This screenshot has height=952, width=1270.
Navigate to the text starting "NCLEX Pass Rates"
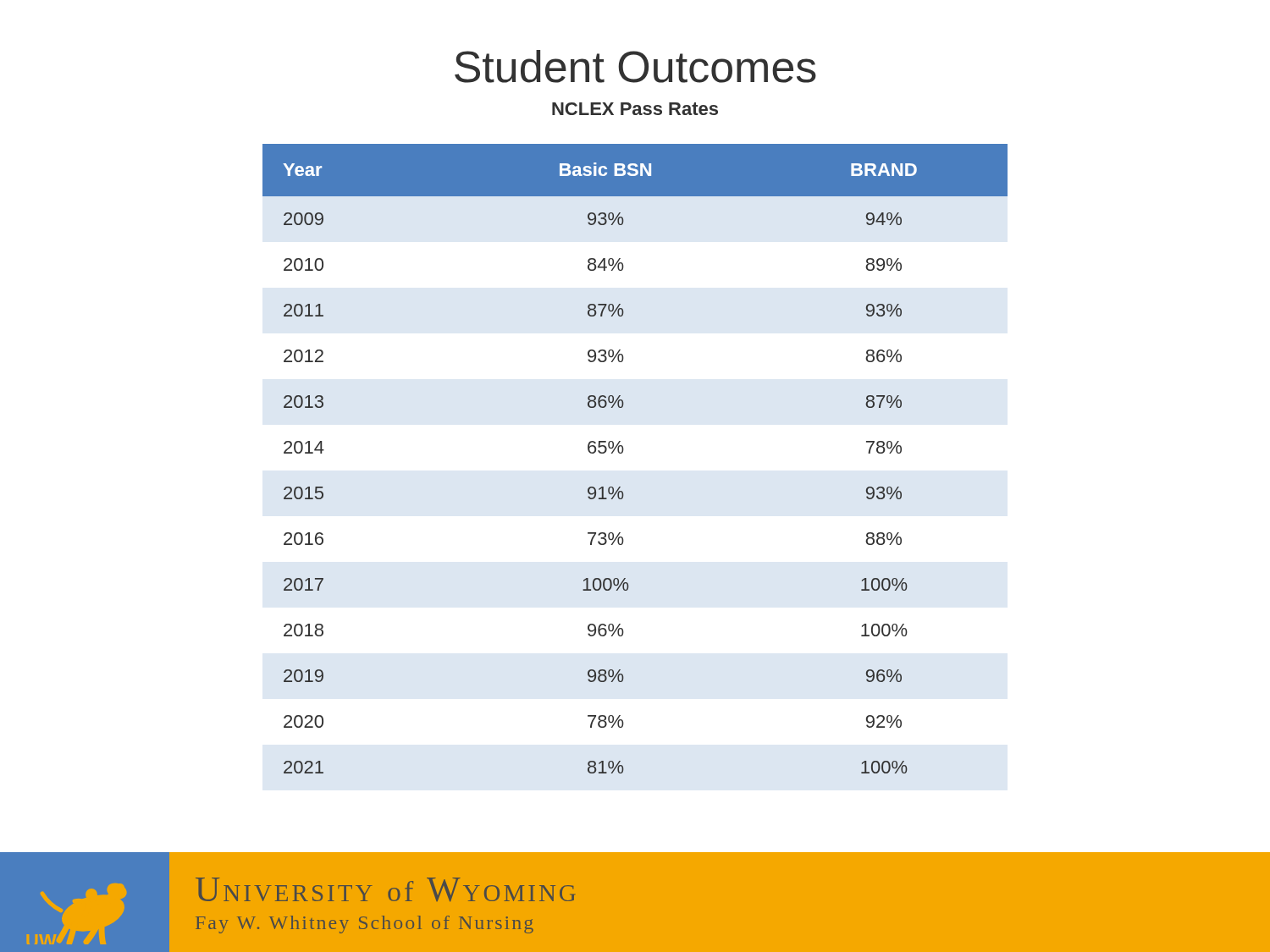point(635,110)
